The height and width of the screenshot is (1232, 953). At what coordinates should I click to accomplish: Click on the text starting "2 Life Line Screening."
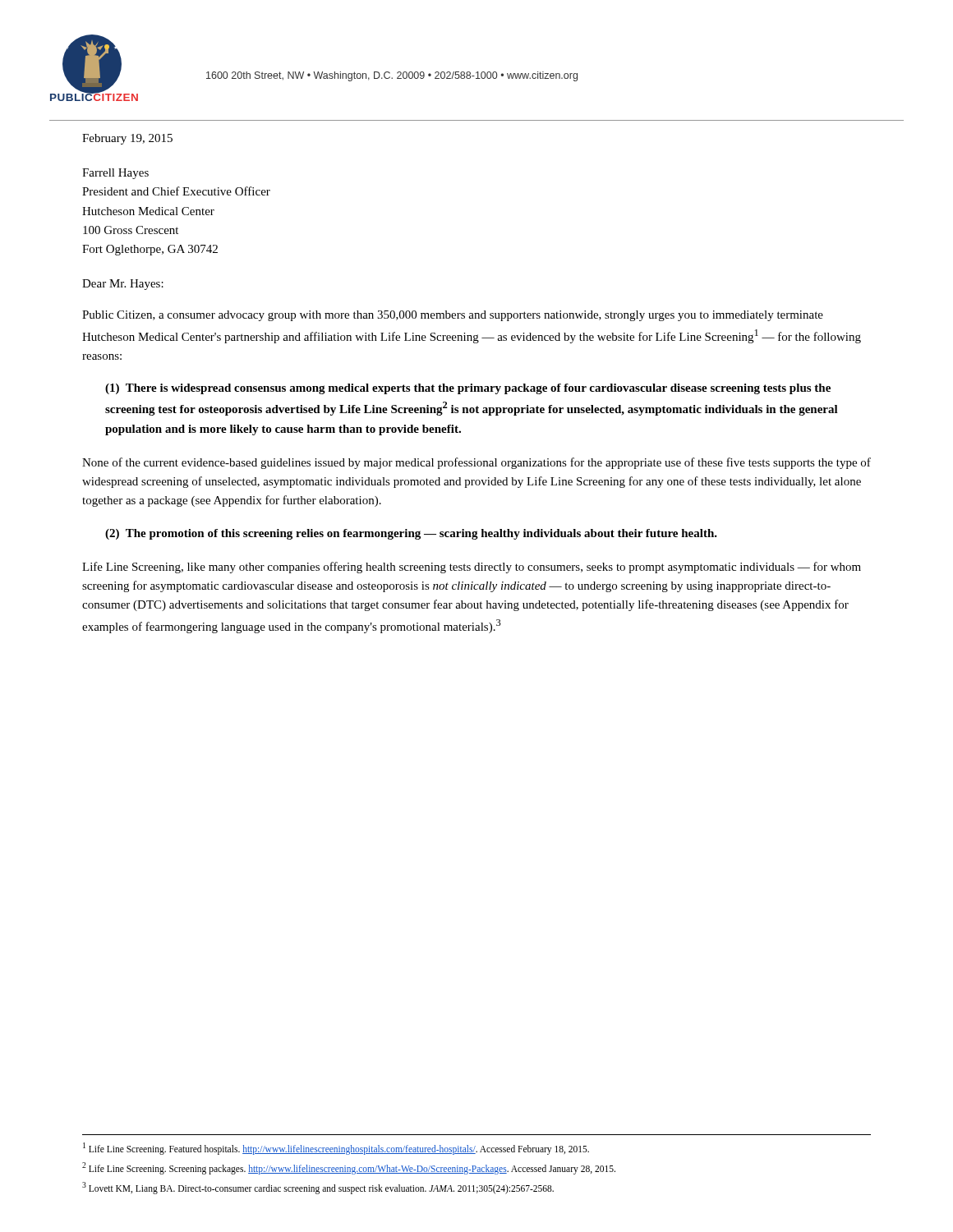pos(349,1167)
